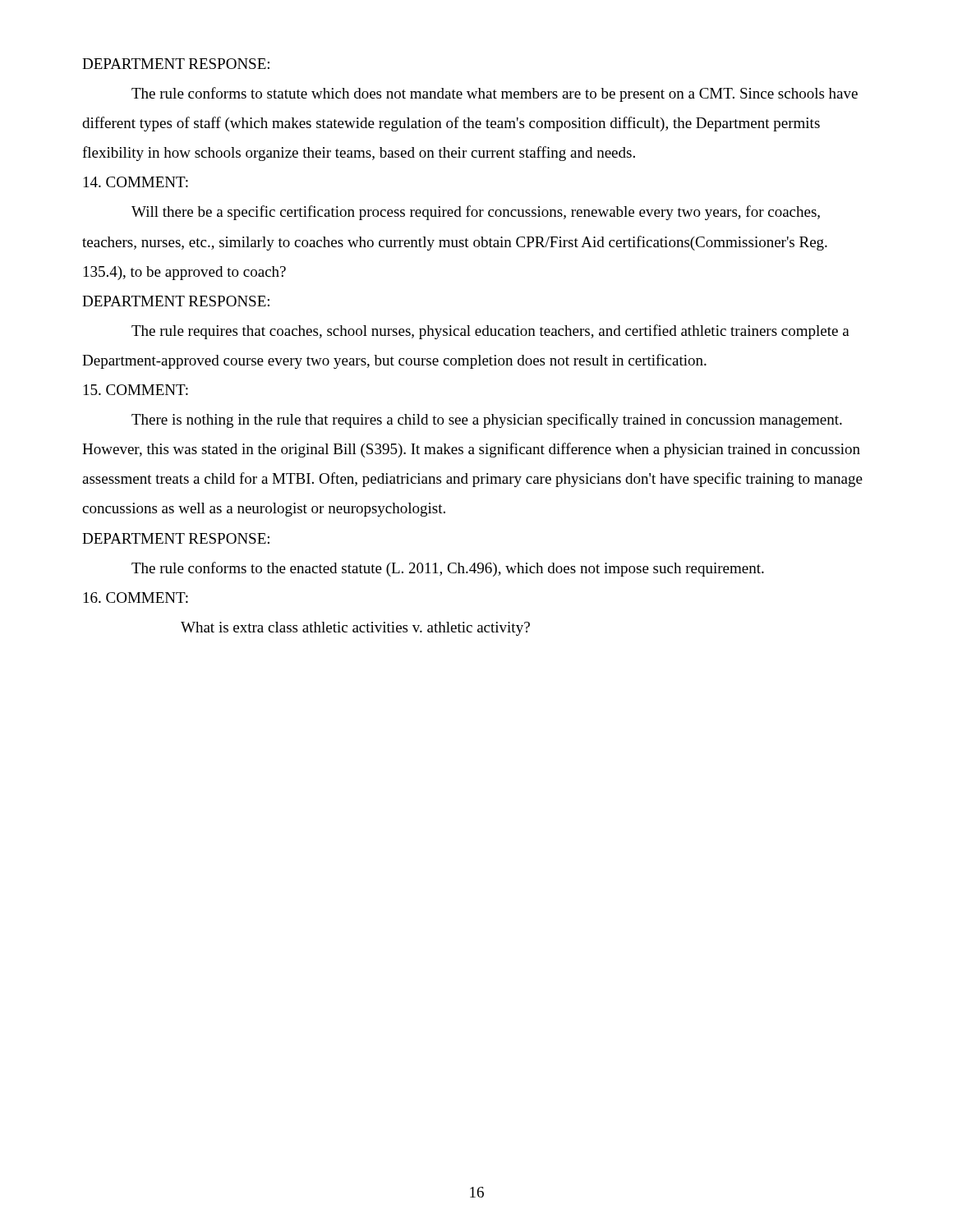The width and height of the screenshot is (953, 1232).
Task: Locate the passage starting "The rule conforms to statute which does"
Action: pos(476,123)
